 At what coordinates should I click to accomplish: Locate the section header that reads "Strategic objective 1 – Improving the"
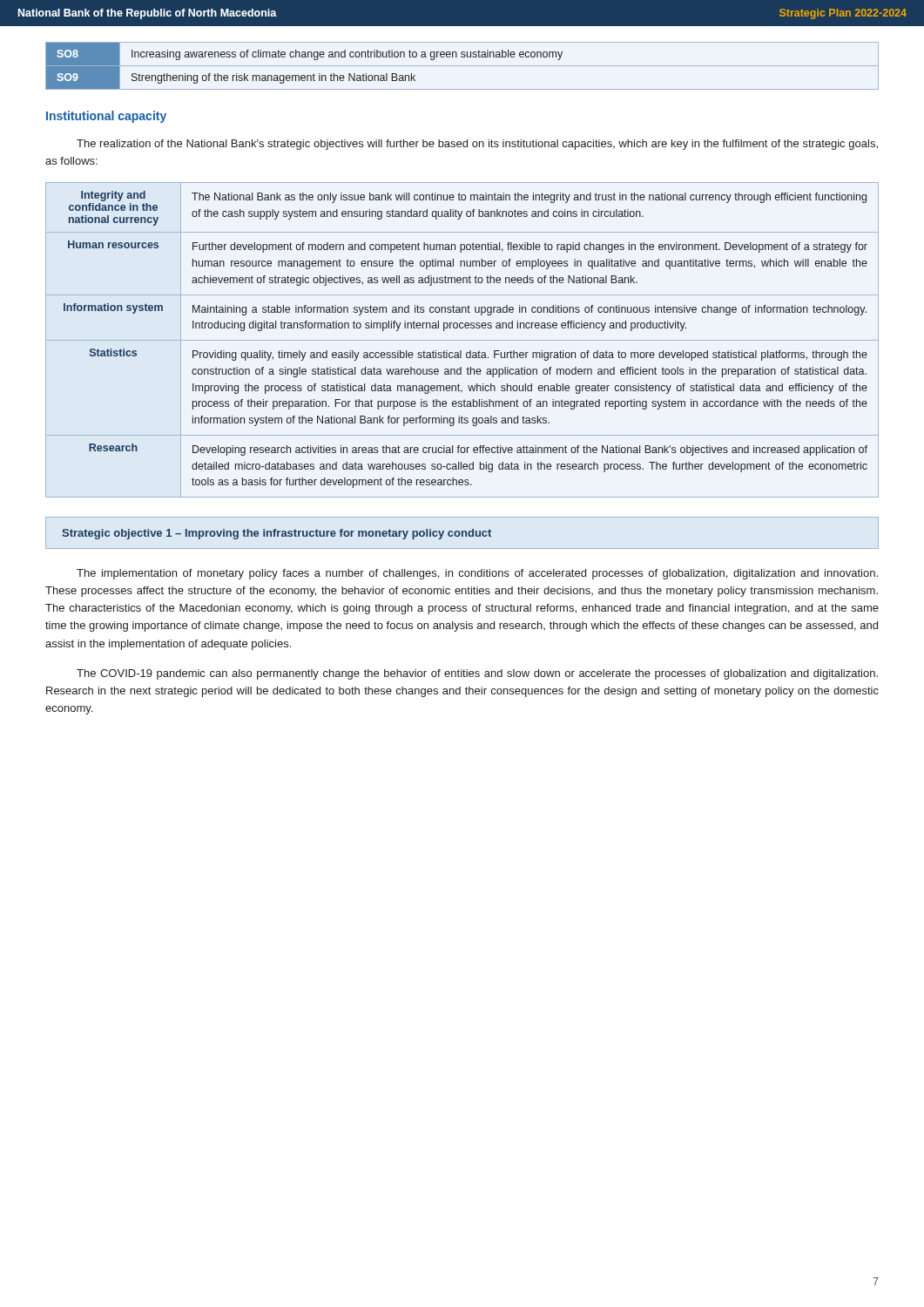[x=462, y=533]
